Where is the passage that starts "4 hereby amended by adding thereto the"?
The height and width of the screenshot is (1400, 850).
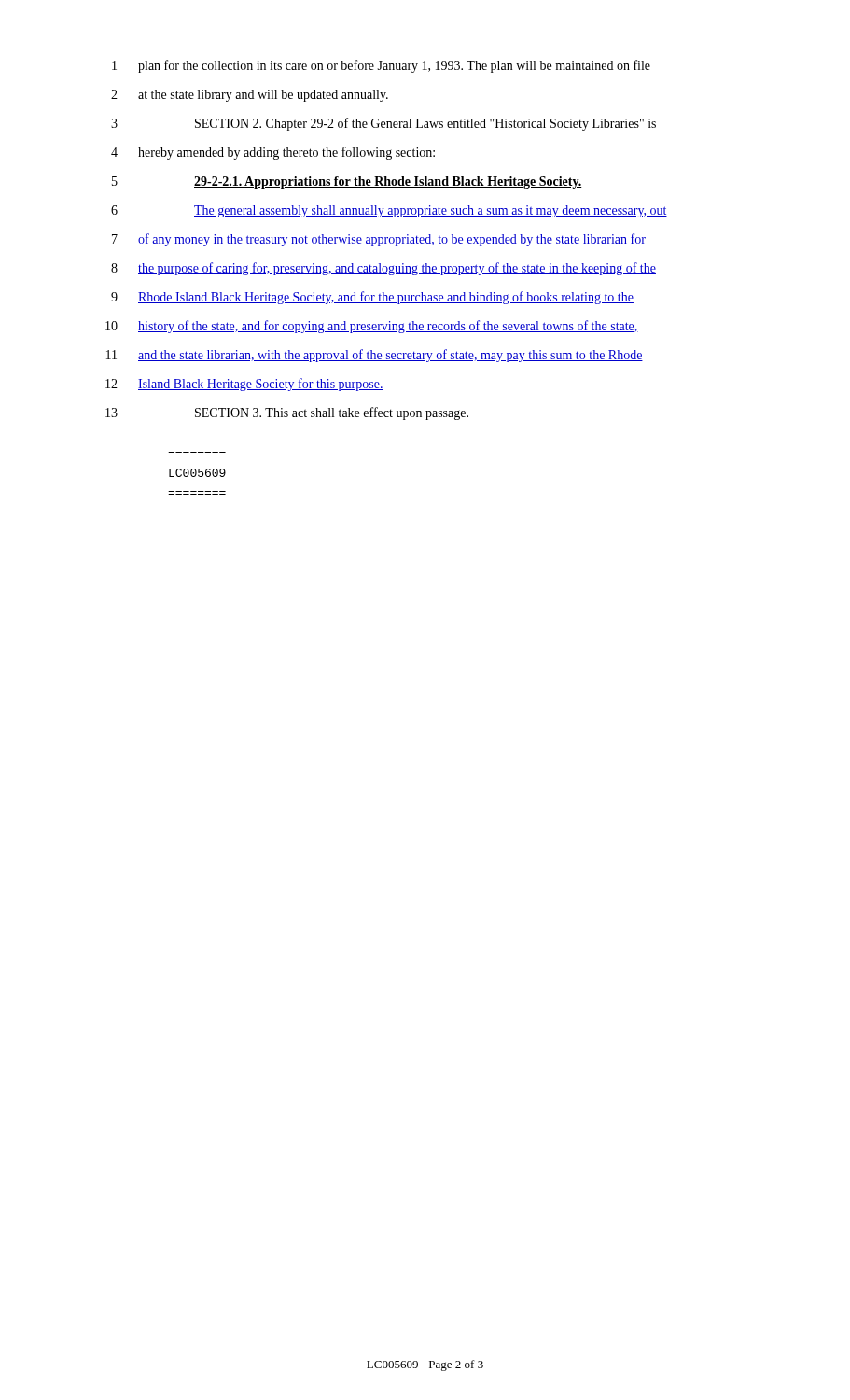[434, 153]
